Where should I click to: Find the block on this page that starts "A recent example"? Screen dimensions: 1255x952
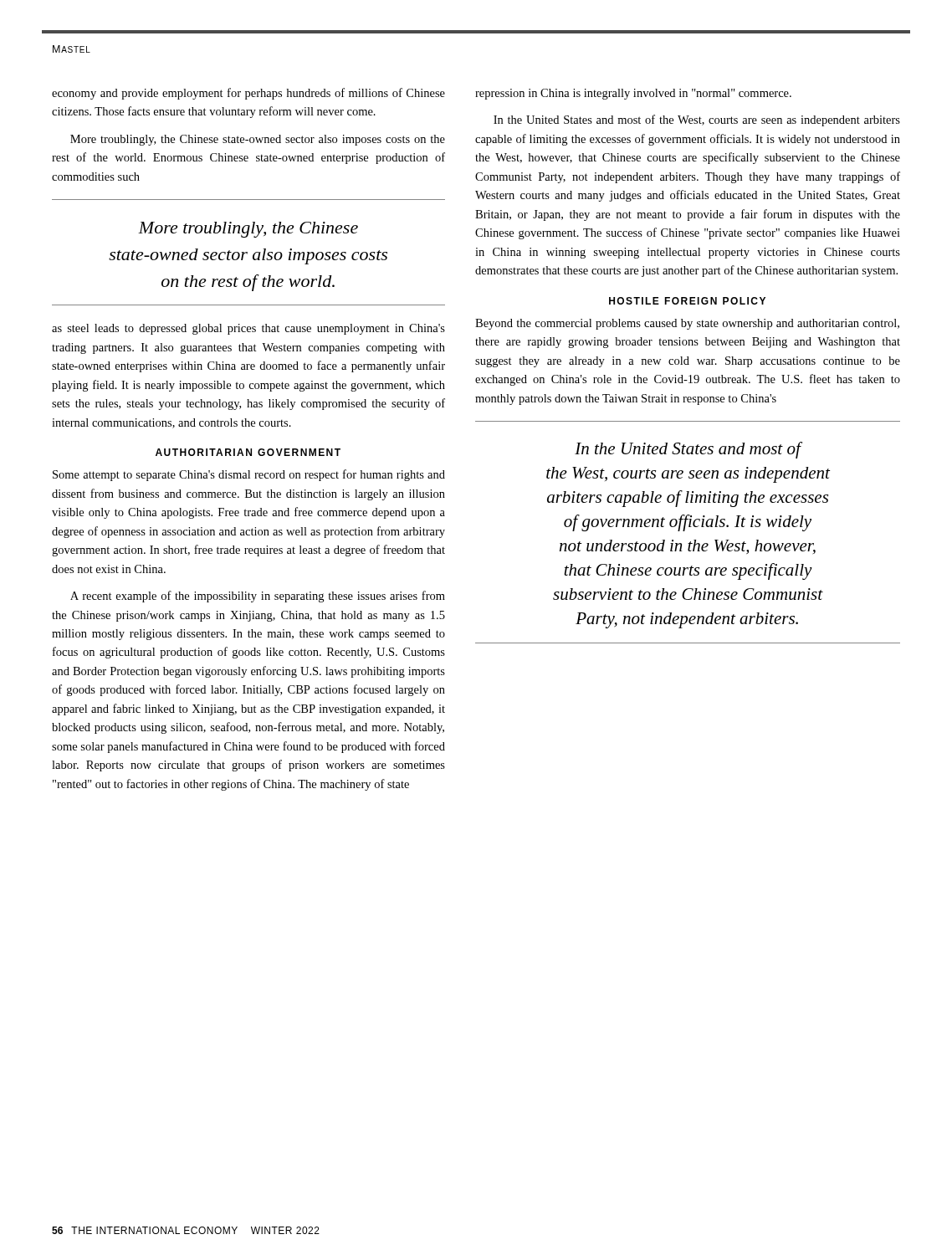pyautogui.click(x=248, y=690)
